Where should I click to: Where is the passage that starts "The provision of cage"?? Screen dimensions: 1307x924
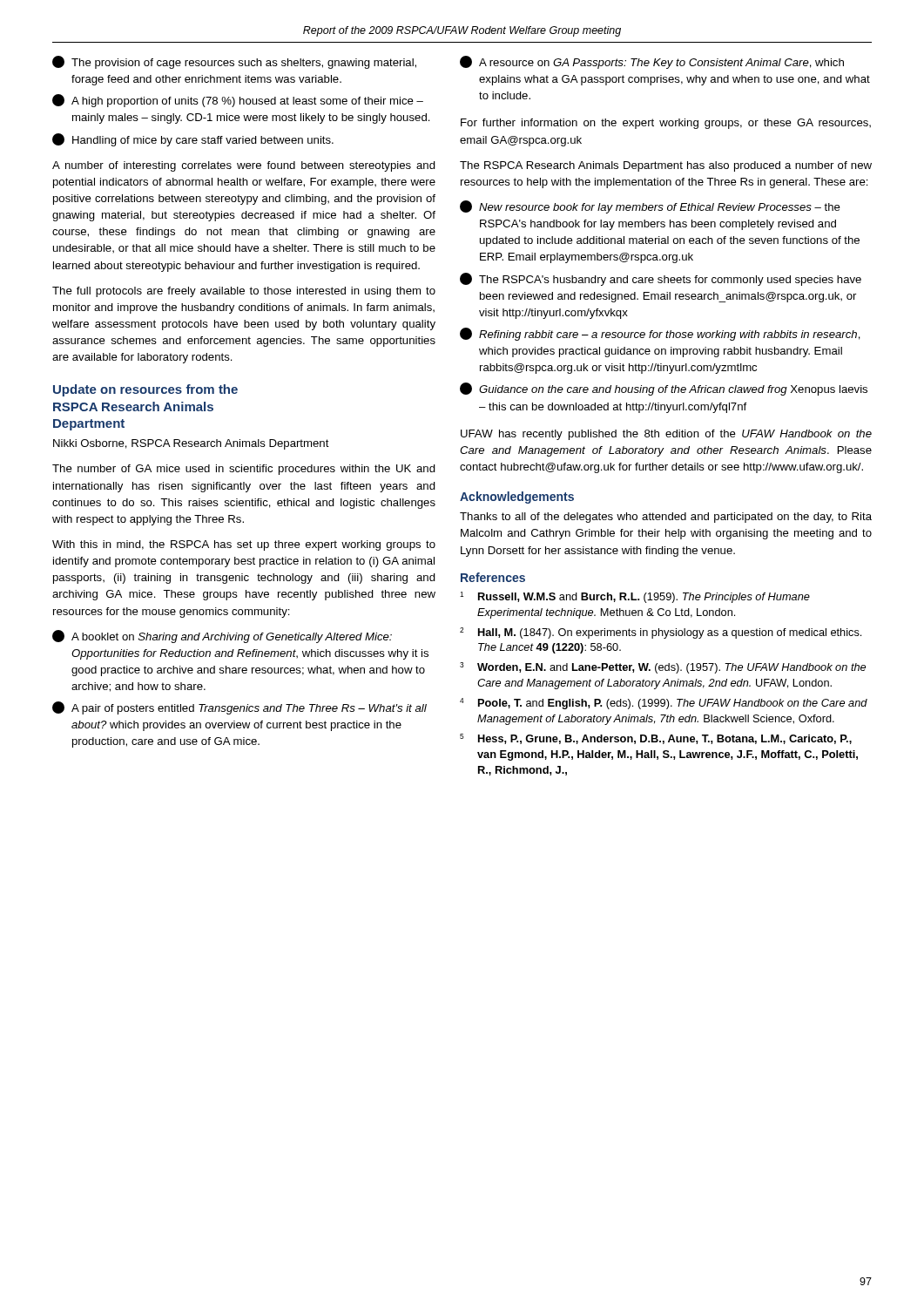(x=244, y=71)
